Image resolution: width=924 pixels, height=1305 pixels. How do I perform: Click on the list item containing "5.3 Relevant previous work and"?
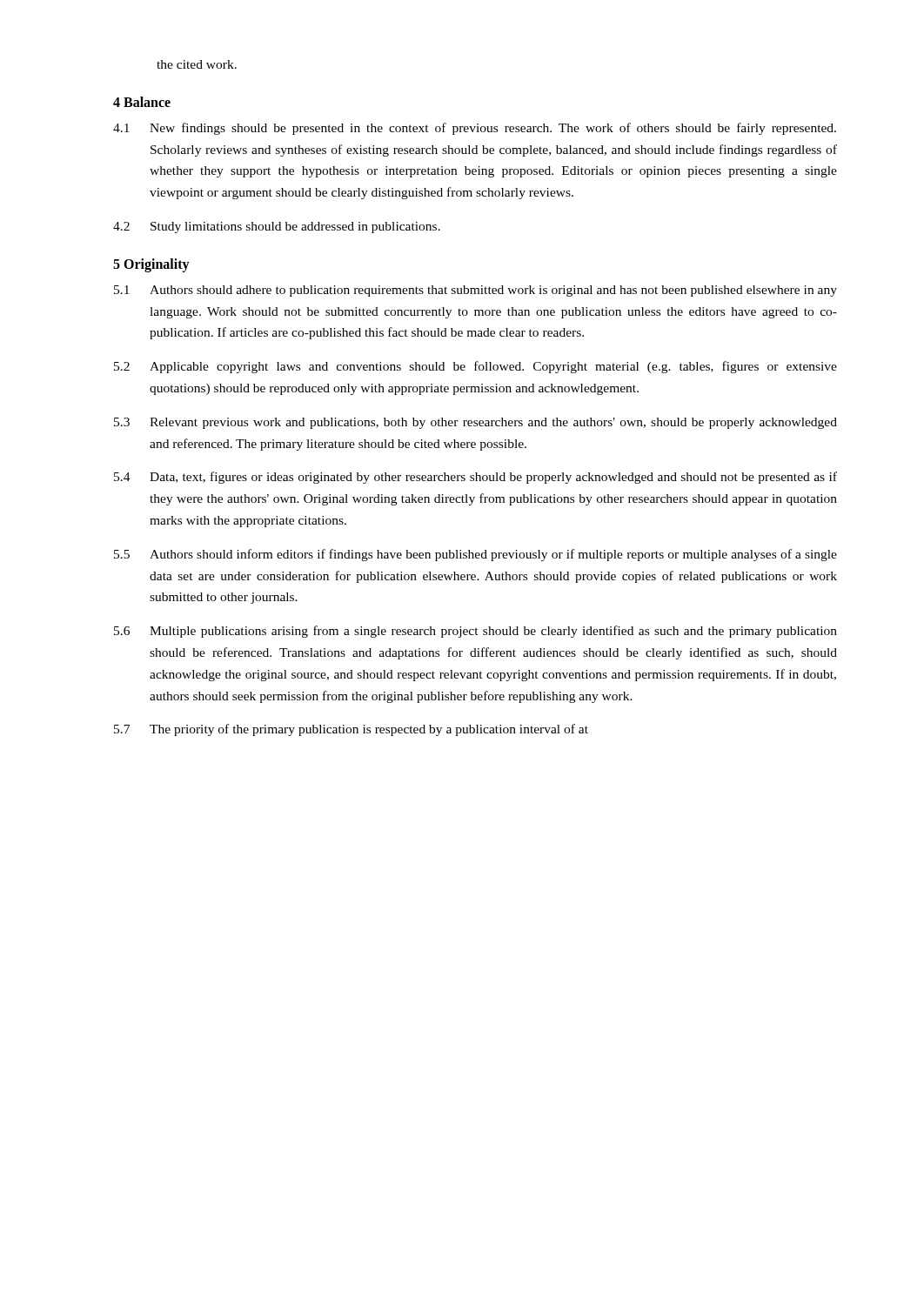[x=475, y=433]
